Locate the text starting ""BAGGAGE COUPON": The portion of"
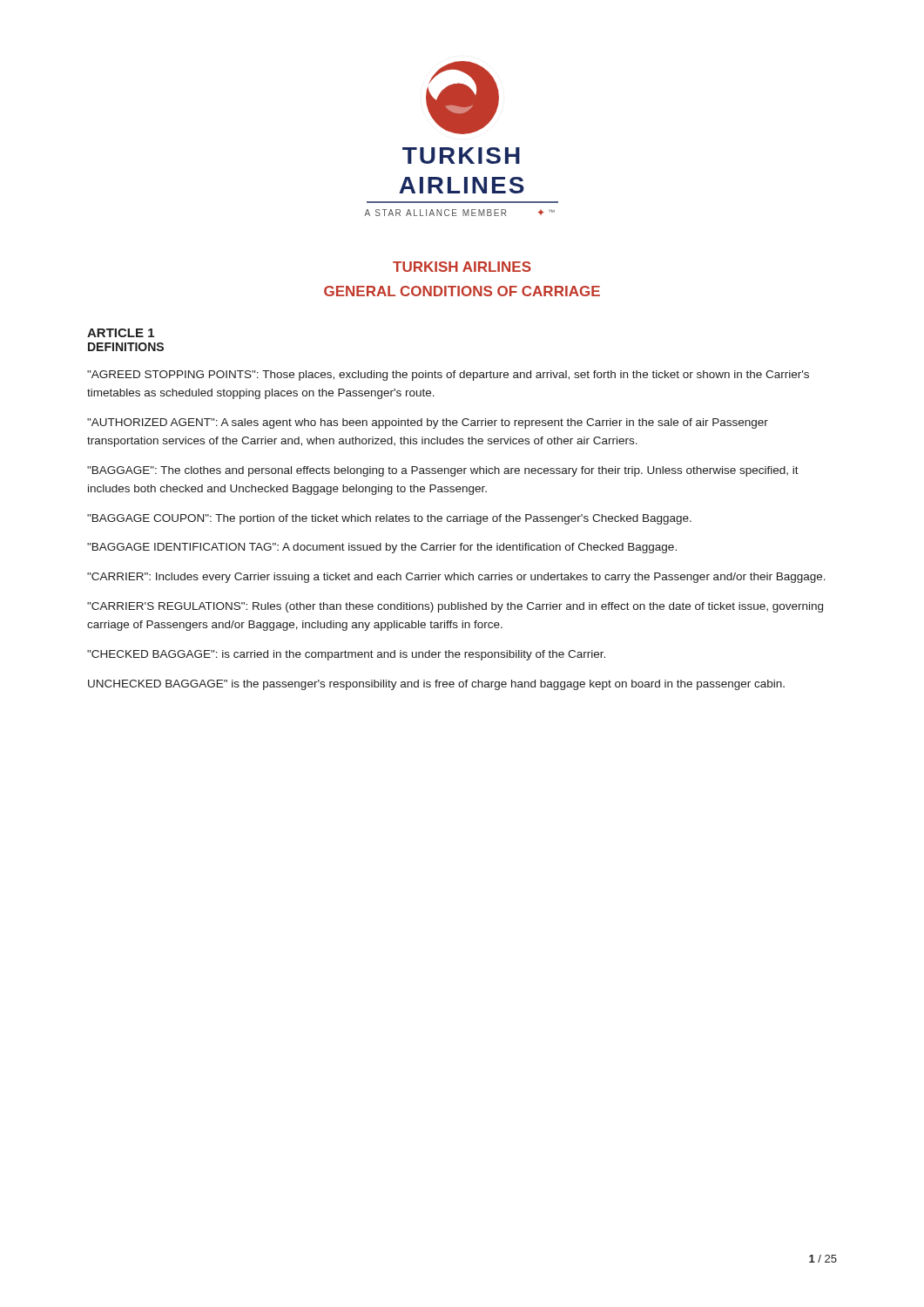The height and width of the screenshot is (1307, 924). (390, 518)
